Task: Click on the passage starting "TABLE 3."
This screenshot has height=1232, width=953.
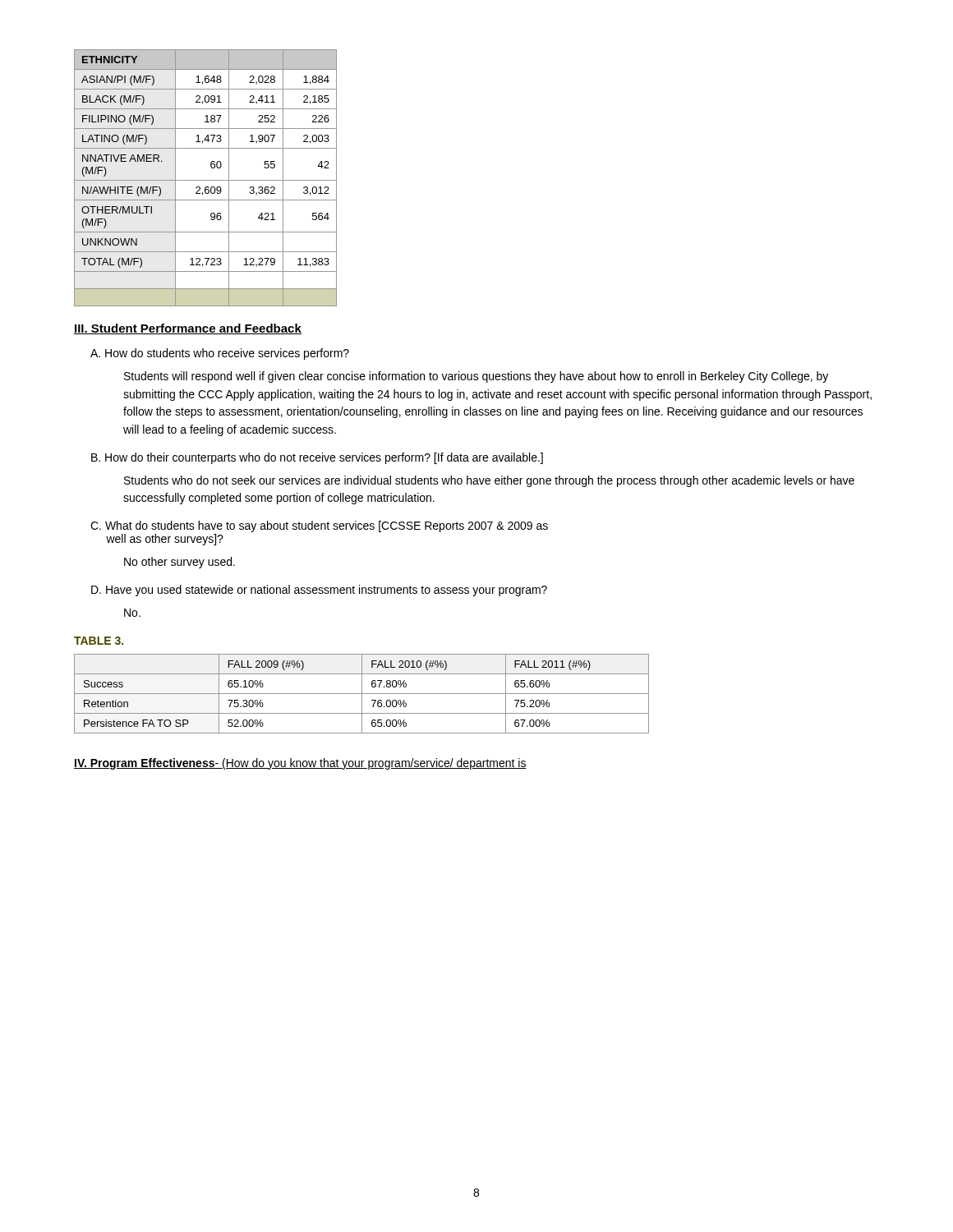Action: pyautogui.click(x=99, y=640)
